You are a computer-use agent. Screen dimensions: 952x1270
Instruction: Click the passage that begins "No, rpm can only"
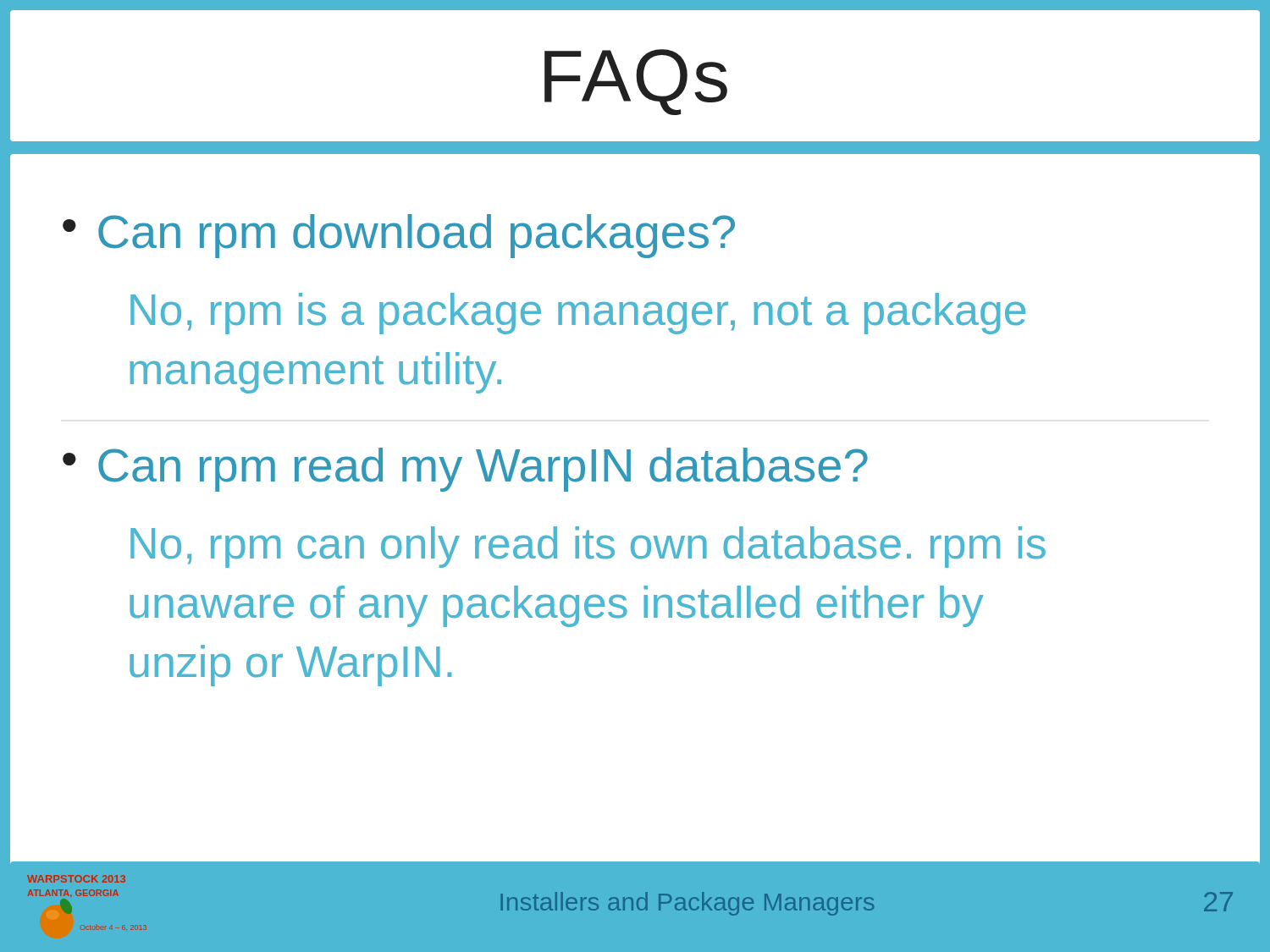pos(587,602)
